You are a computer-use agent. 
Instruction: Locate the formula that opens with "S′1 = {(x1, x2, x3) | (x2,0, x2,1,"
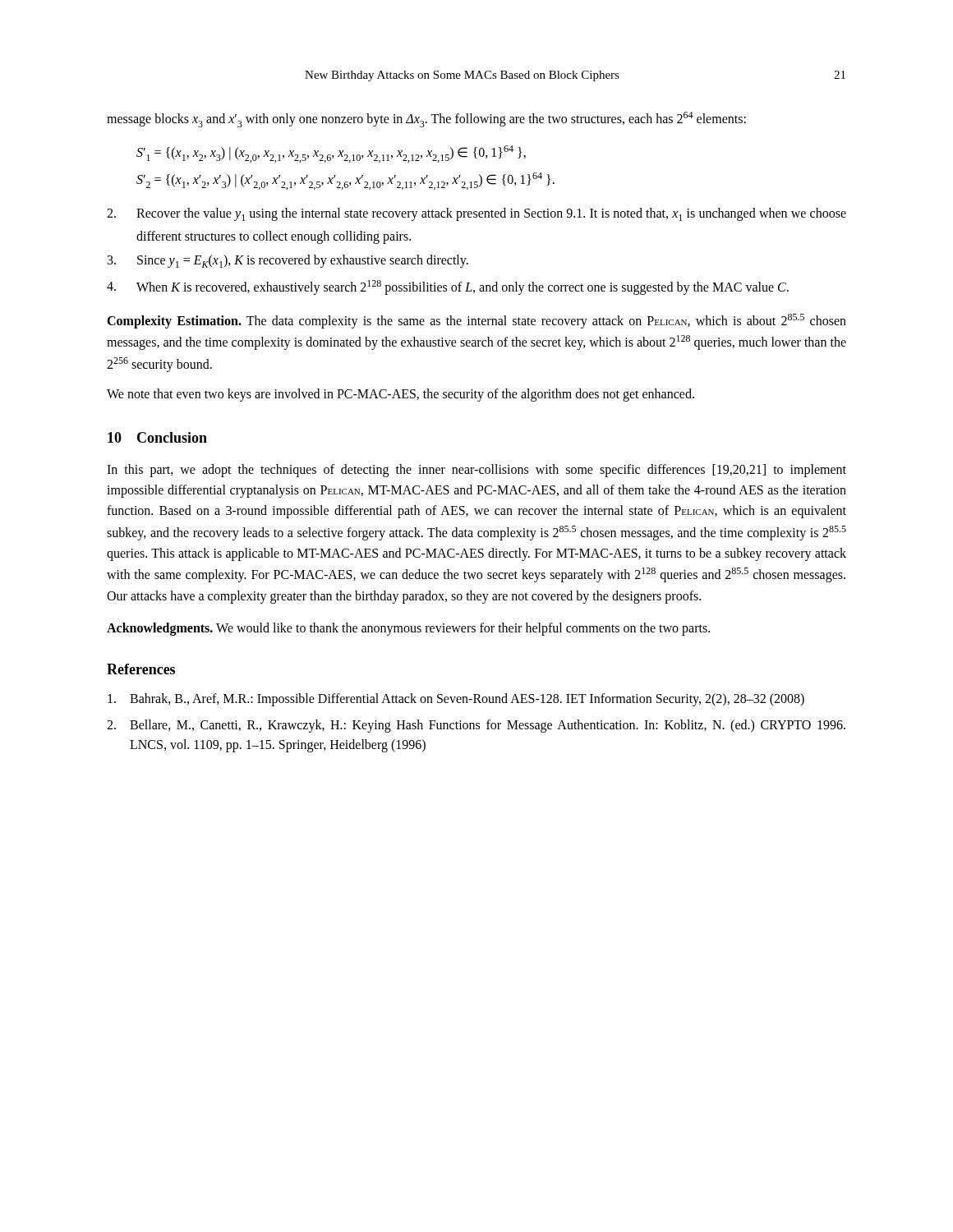pyautogui.click(x=346, y=167)
